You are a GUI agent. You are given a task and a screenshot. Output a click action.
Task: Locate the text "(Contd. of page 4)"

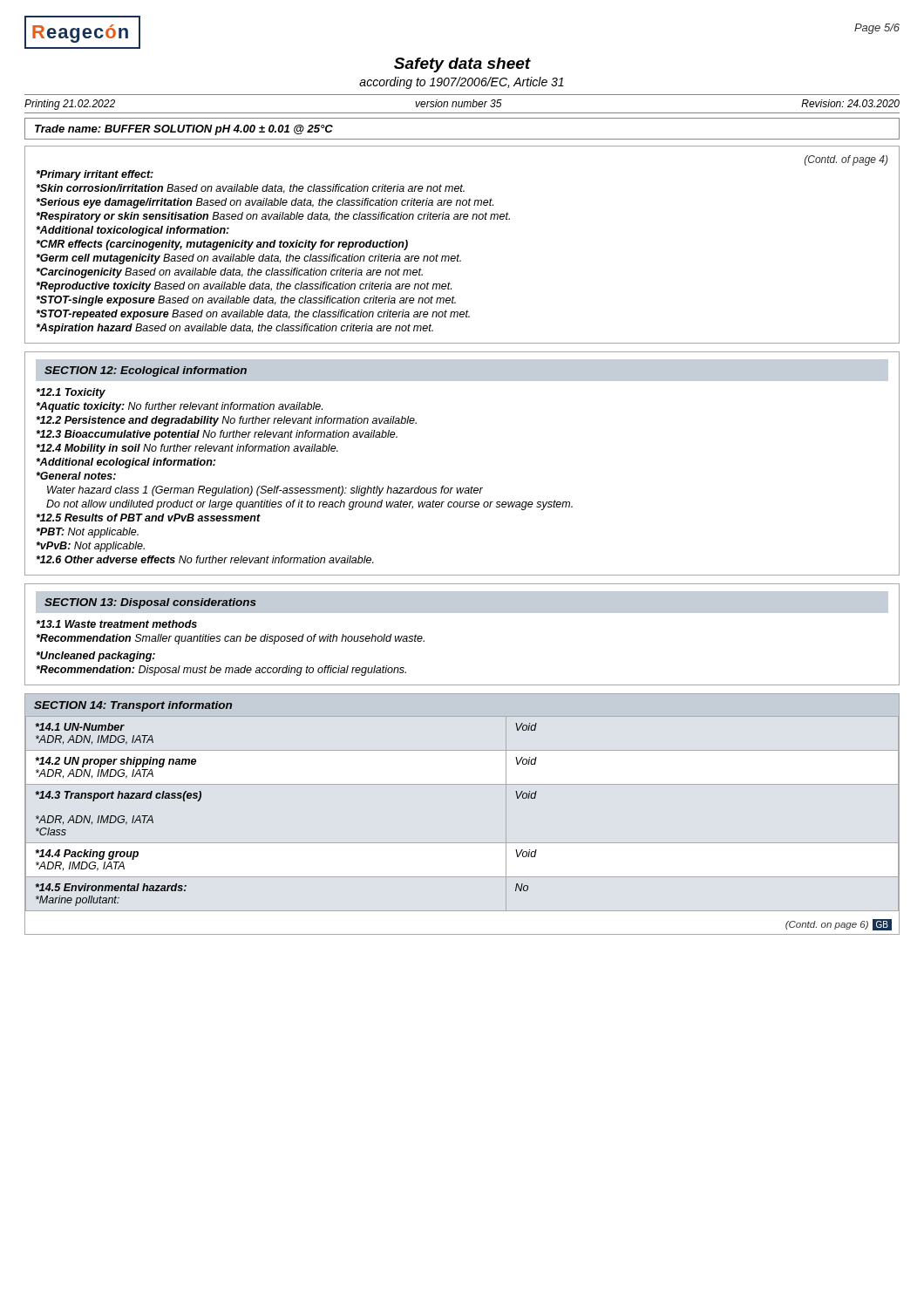click(x=846, y=160)
